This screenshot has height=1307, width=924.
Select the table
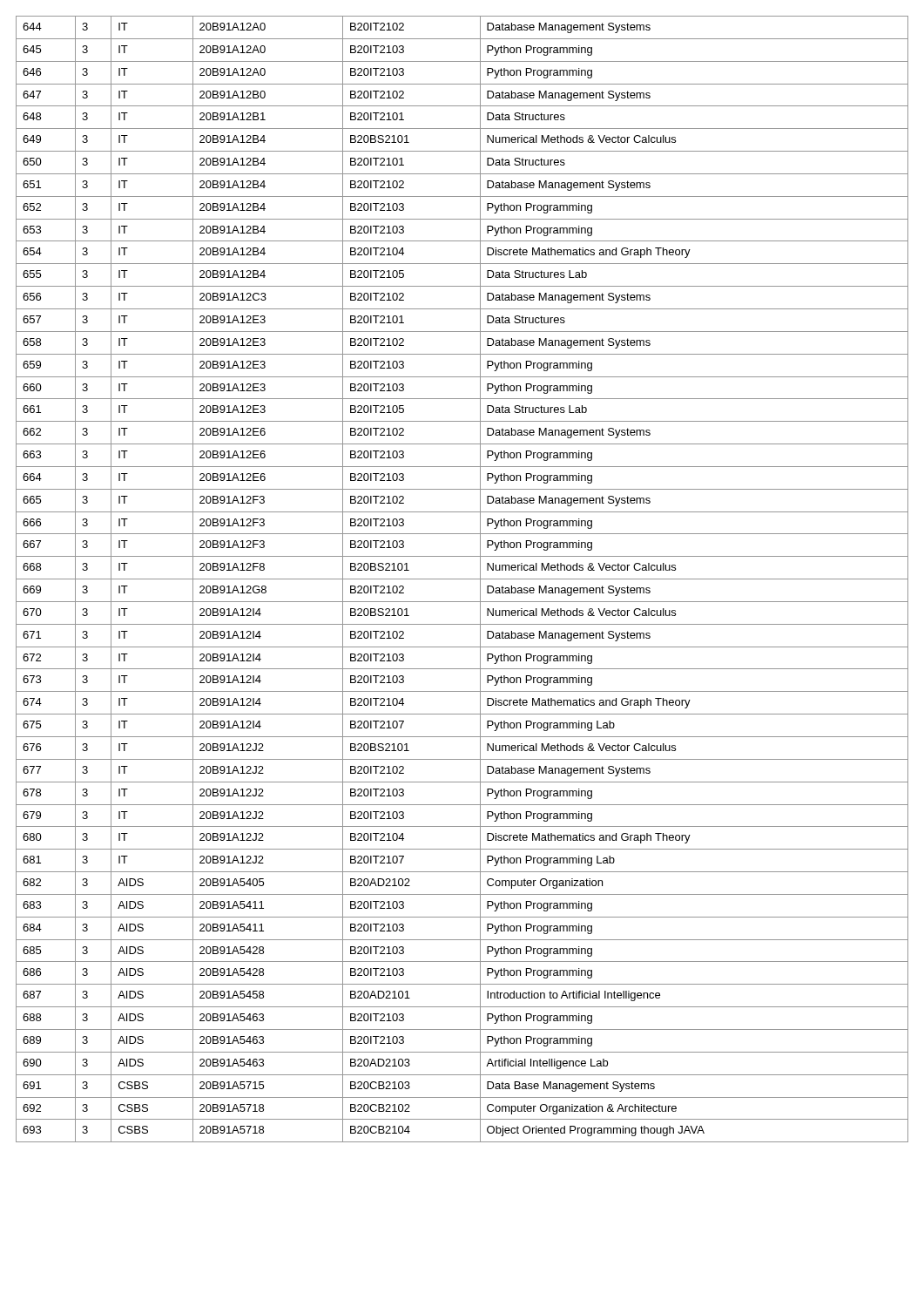462,579
